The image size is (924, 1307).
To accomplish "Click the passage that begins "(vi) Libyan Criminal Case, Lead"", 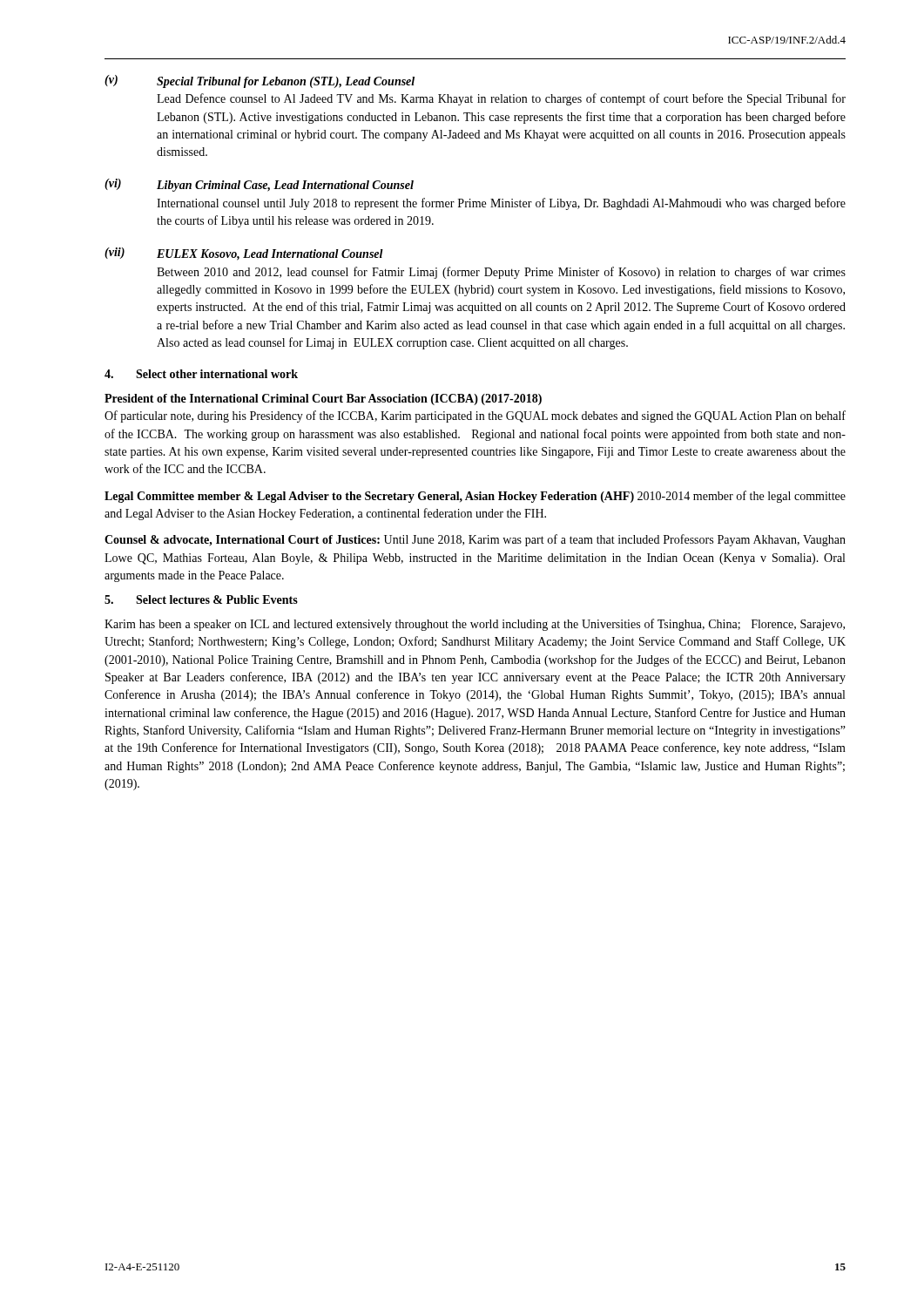I will point(475,206).
